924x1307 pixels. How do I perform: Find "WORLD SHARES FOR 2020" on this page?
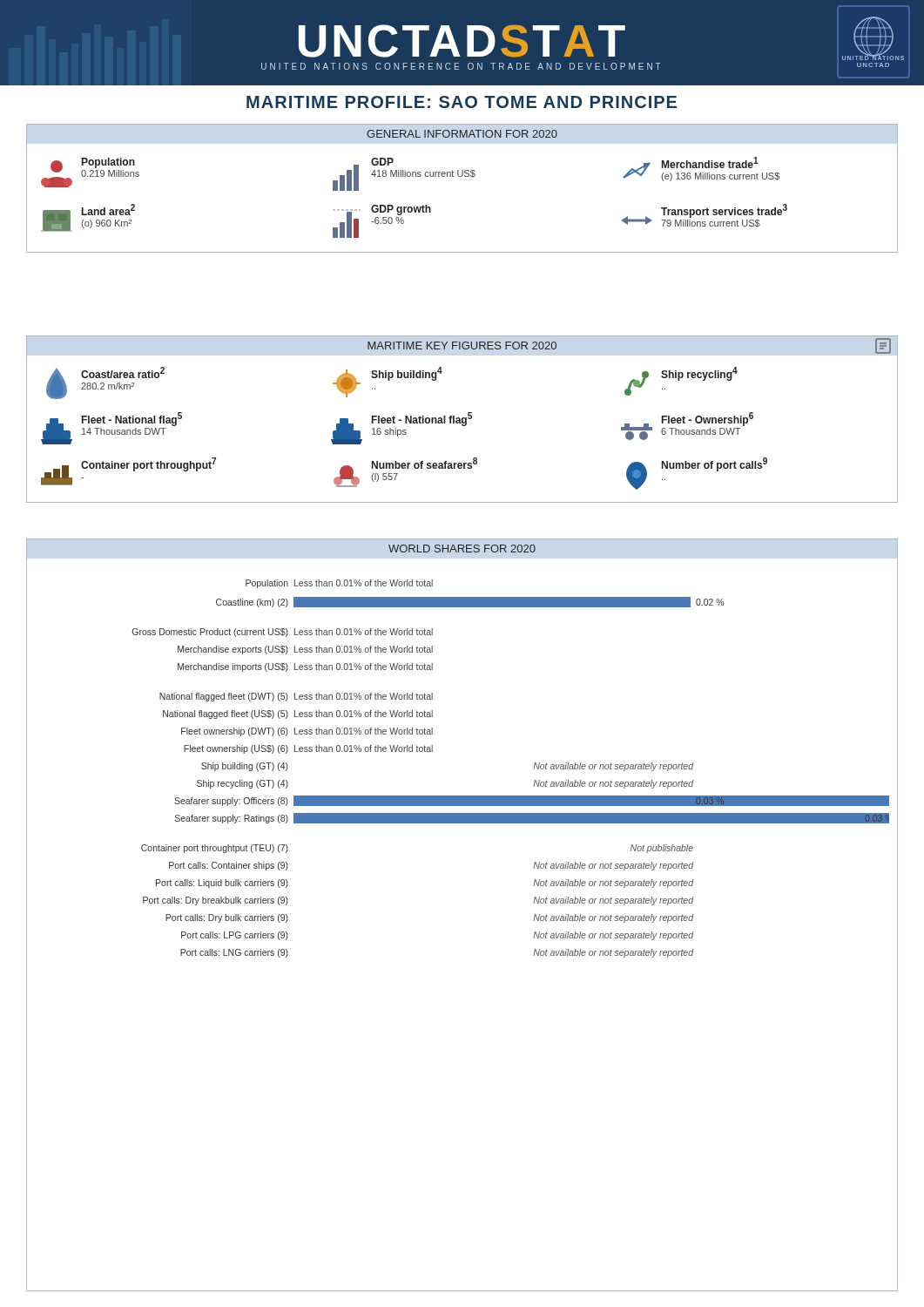[x=462, y=549]
